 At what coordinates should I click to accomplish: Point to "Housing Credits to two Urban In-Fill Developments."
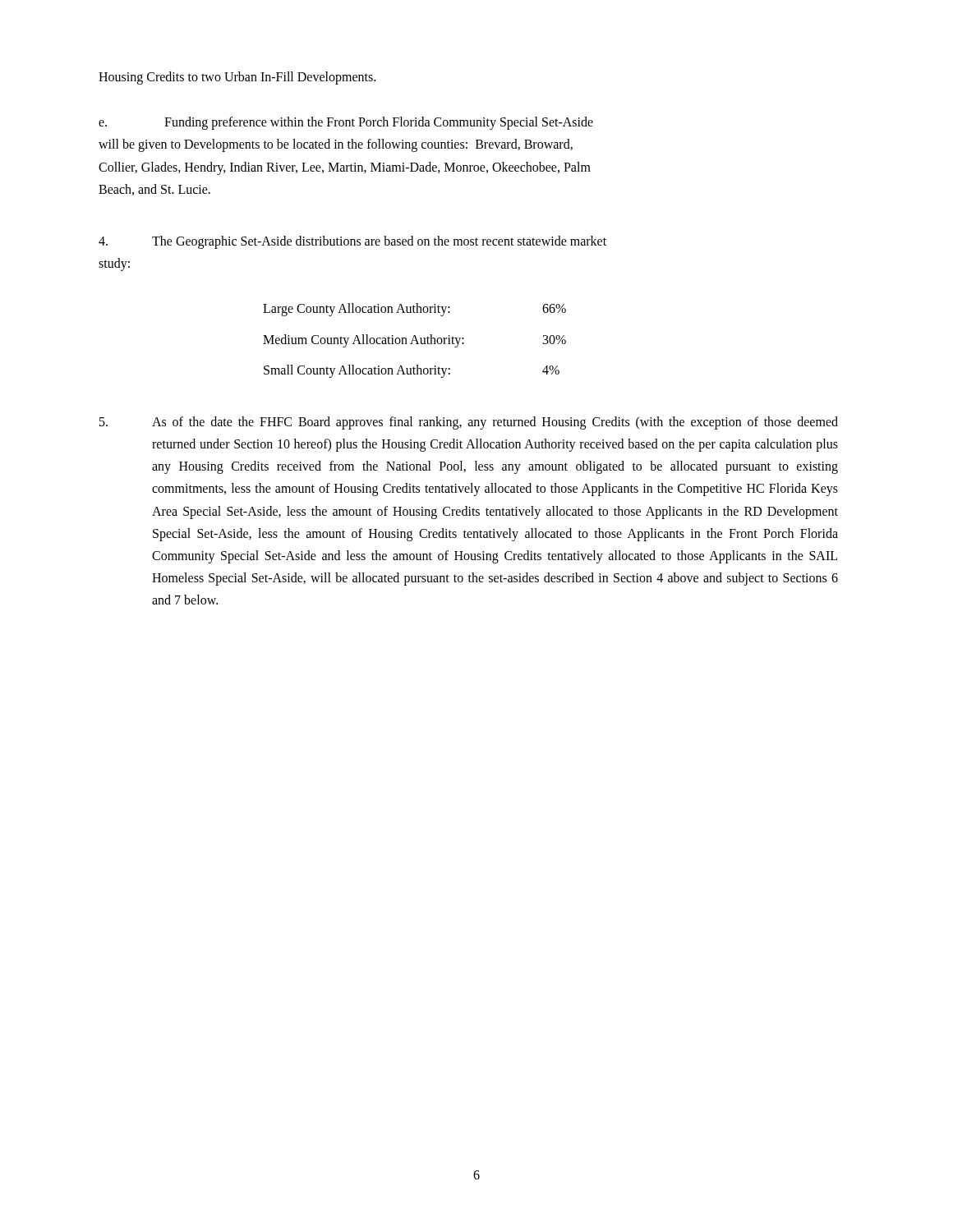[237, 77]
